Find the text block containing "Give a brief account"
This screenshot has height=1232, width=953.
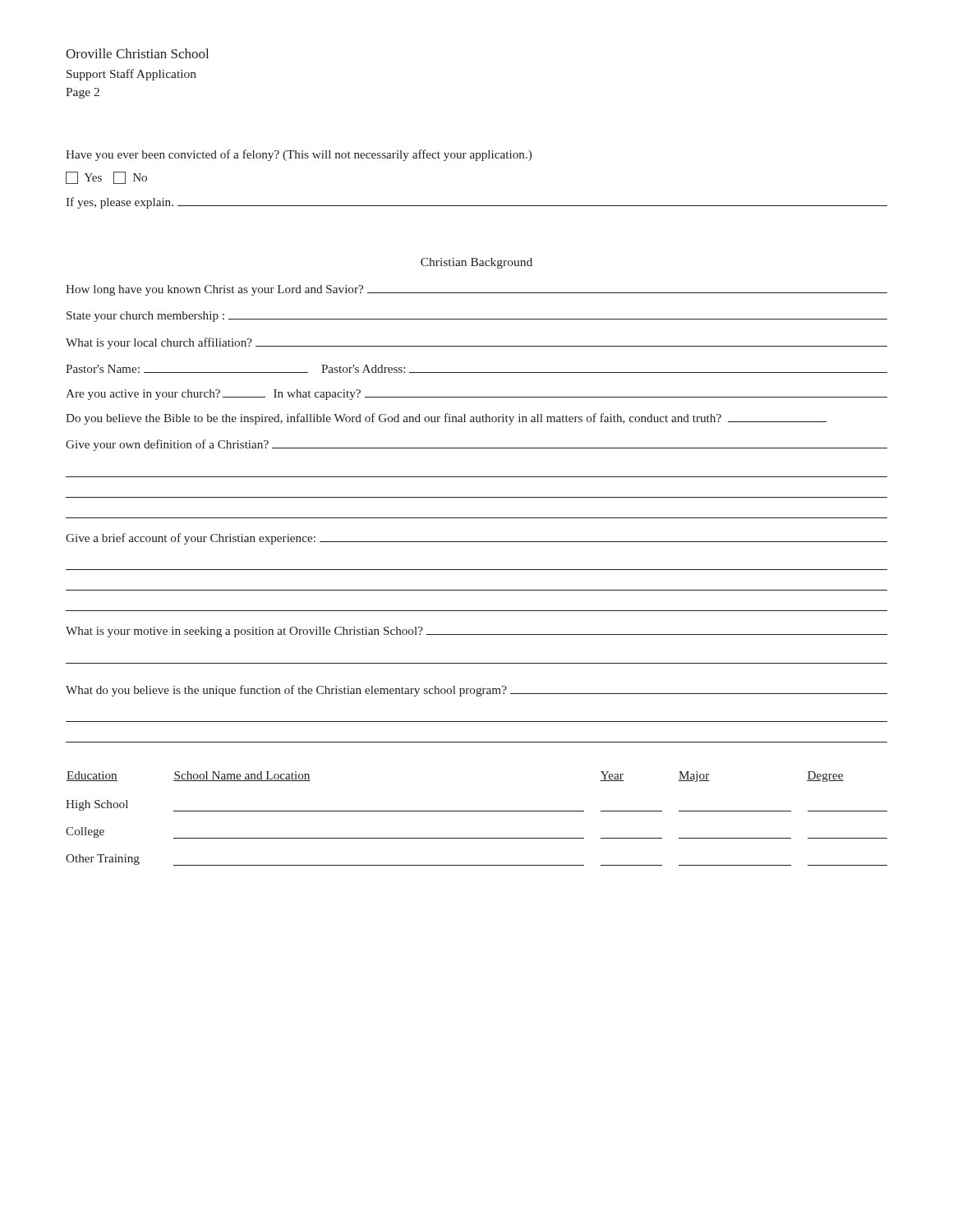pyautogui.click(x=476, y=537)
